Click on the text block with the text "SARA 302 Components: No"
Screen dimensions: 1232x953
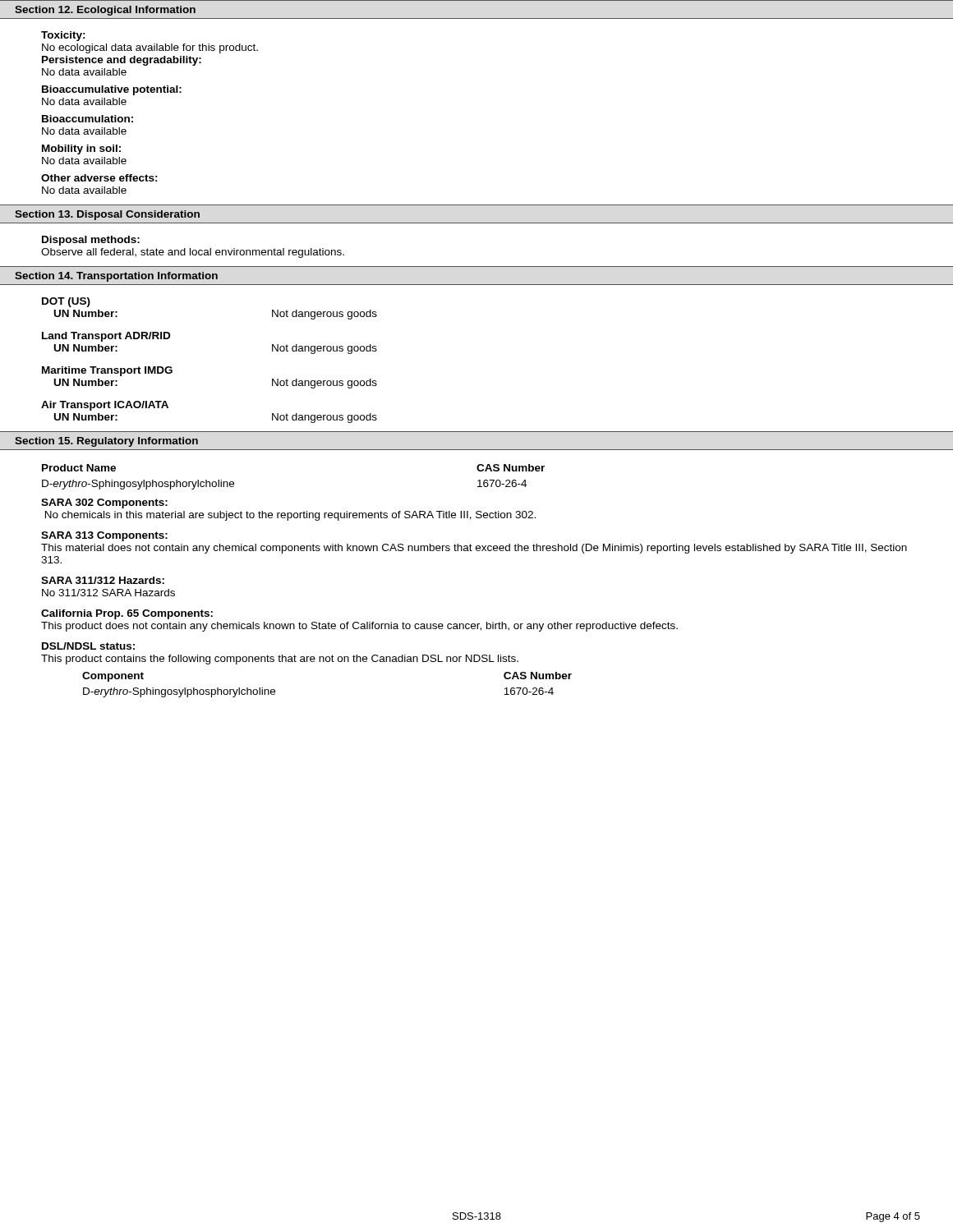point(289,508)
